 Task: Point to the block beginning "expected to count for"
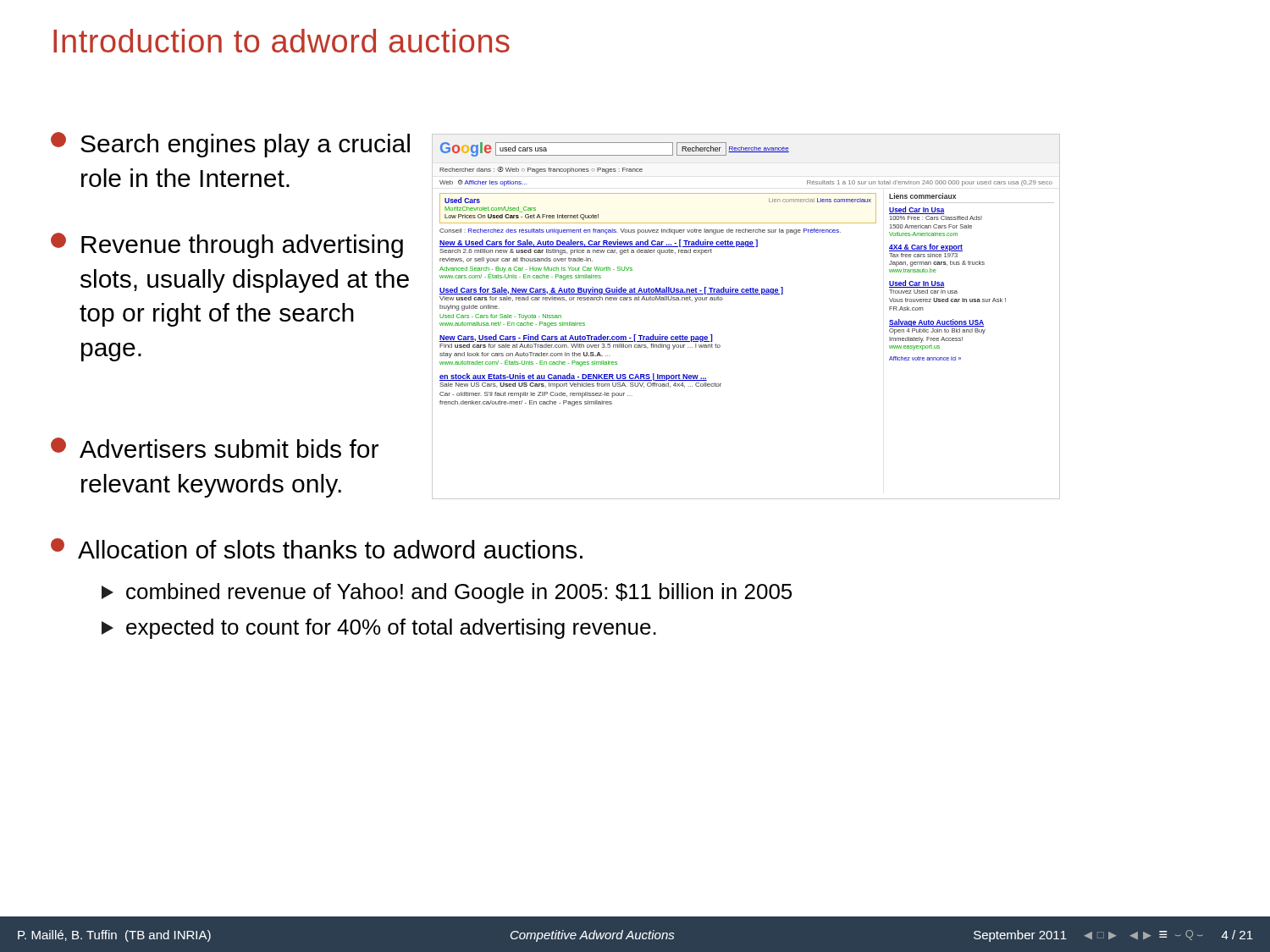tap(380, 628)
